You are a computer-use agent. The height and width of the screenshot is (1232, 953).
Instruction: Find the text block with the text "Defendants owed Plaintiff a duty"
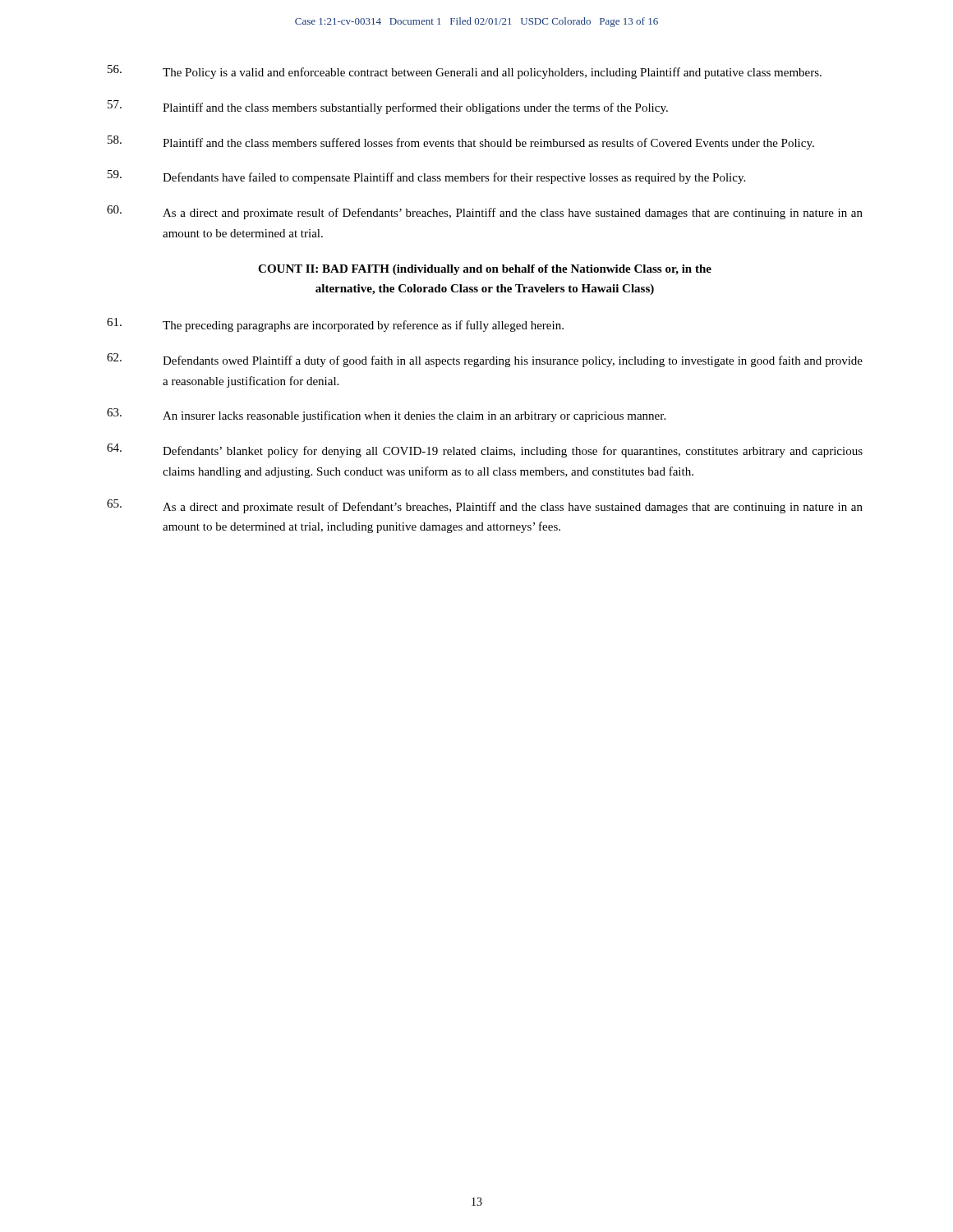tap(485, 371)
